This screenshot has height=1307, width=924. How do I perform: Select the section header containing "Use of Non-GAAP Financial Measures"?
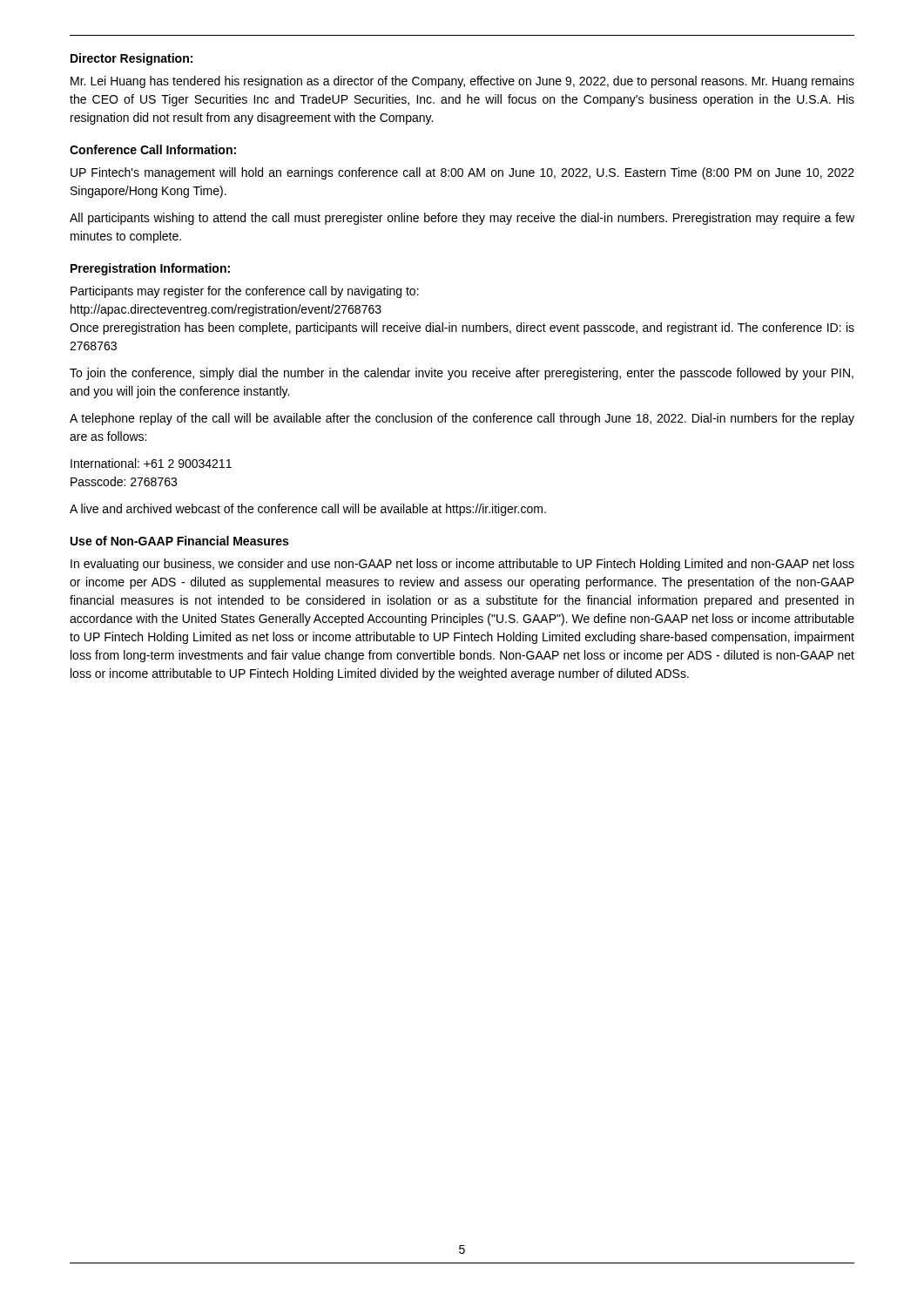pyautogui.click(x=179, y=541)
